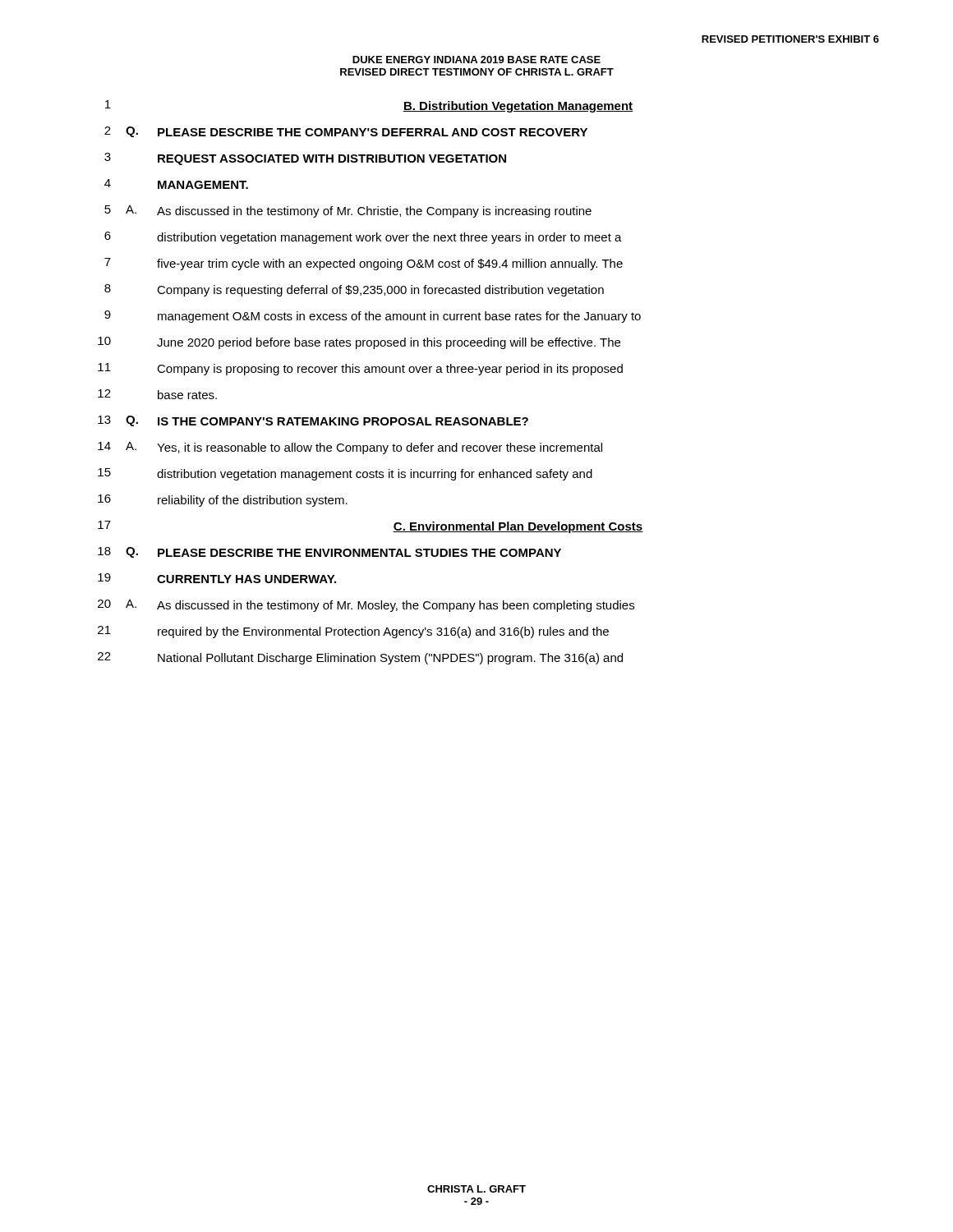Locate the text "B. Distribution Vegetation Management"
This screenshot has height=1232, width=953.
(x=518, y=106)
